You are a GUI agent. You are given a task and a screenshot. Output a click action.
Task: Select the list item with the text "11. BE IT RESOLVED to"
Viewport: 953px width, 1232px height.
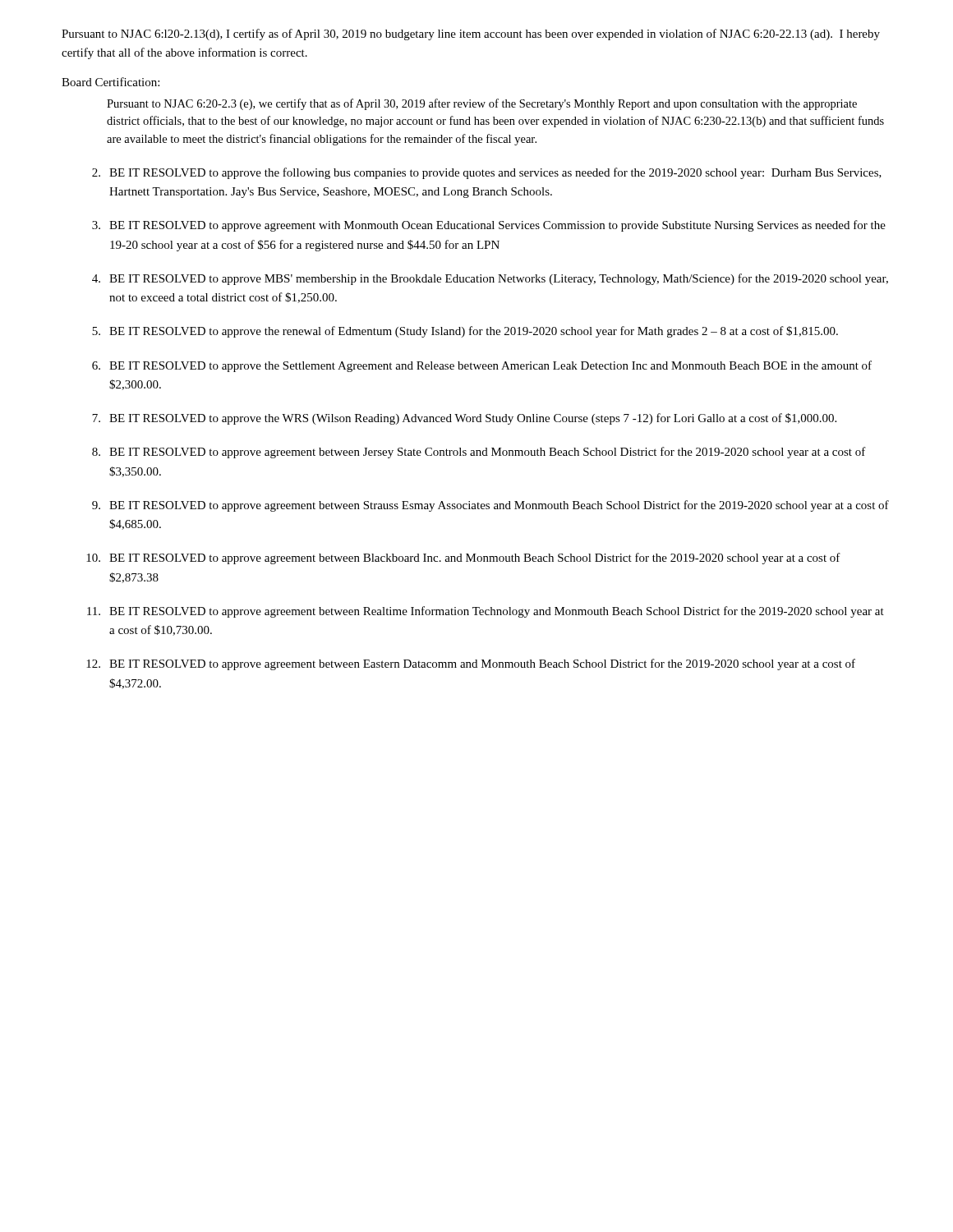point(476,621)
